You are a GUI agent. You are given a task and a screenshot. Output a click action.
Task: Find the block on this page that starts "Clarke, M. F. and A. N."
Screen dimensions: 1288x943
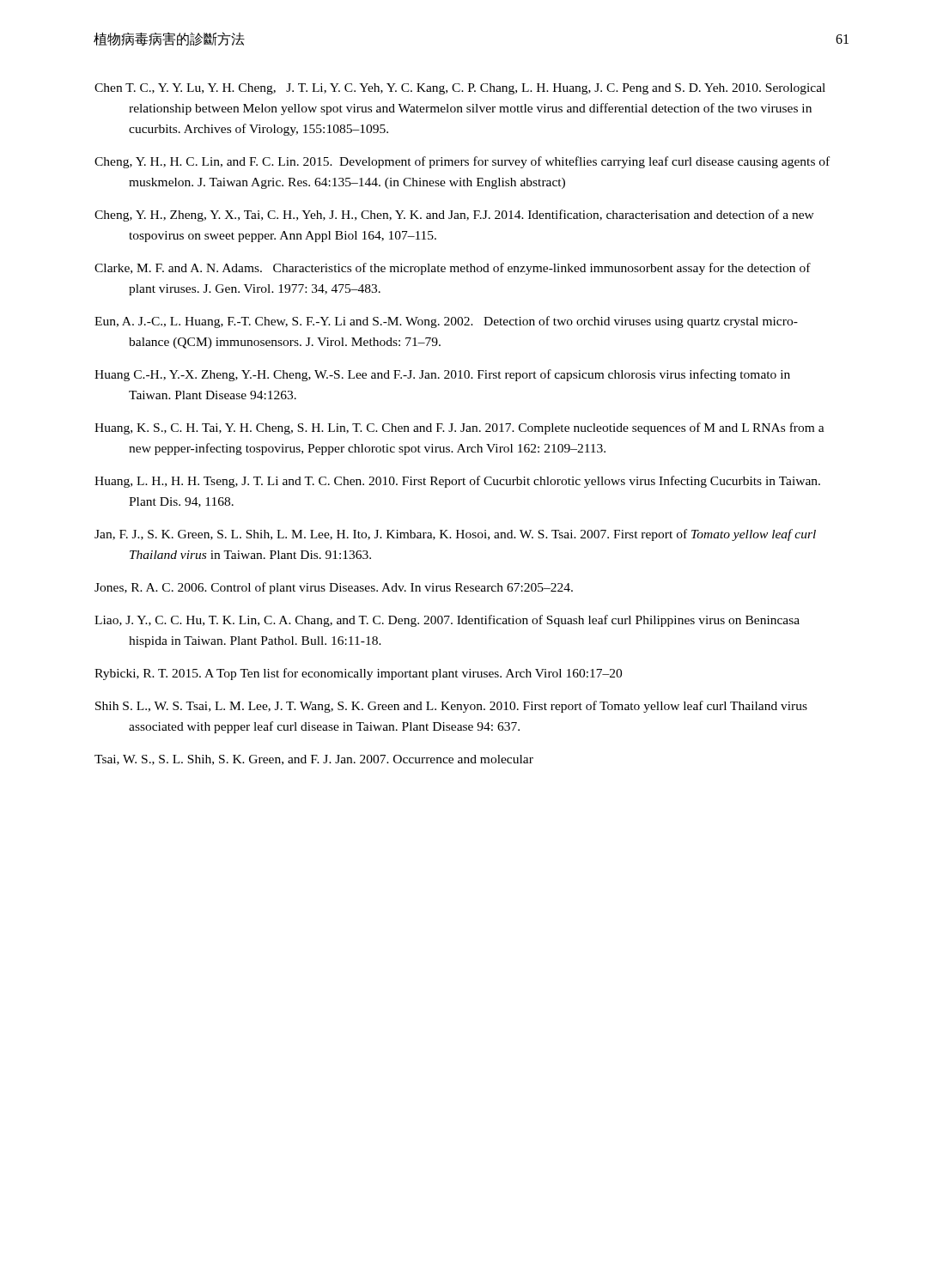pyautogui.click(x=452, y=278)
